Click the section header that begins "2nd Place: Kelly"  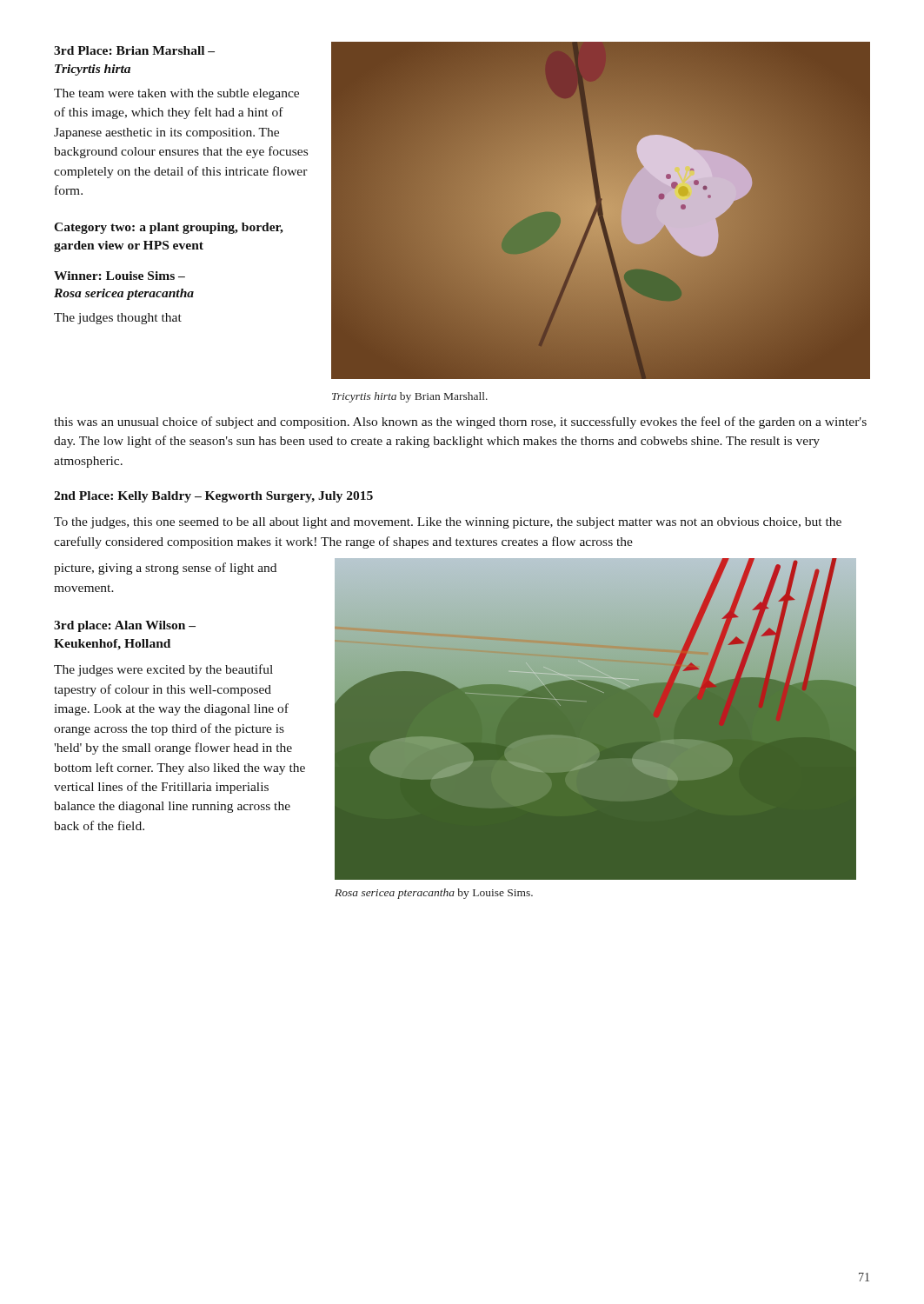point(213,497)
